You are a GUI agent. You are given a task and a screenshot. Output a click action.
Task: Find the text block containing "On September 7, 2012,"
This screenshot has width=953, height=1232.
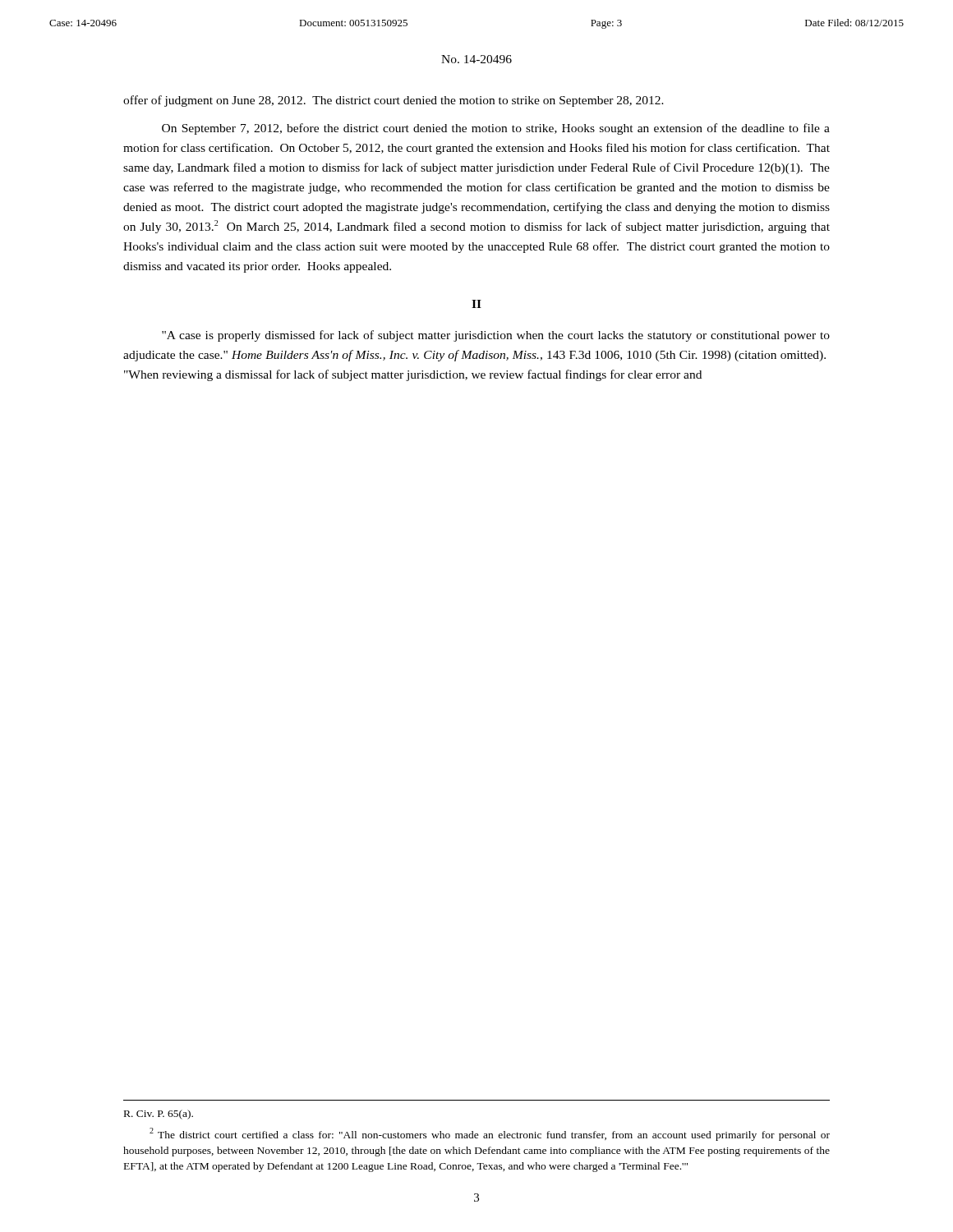[x=476, y=197]
